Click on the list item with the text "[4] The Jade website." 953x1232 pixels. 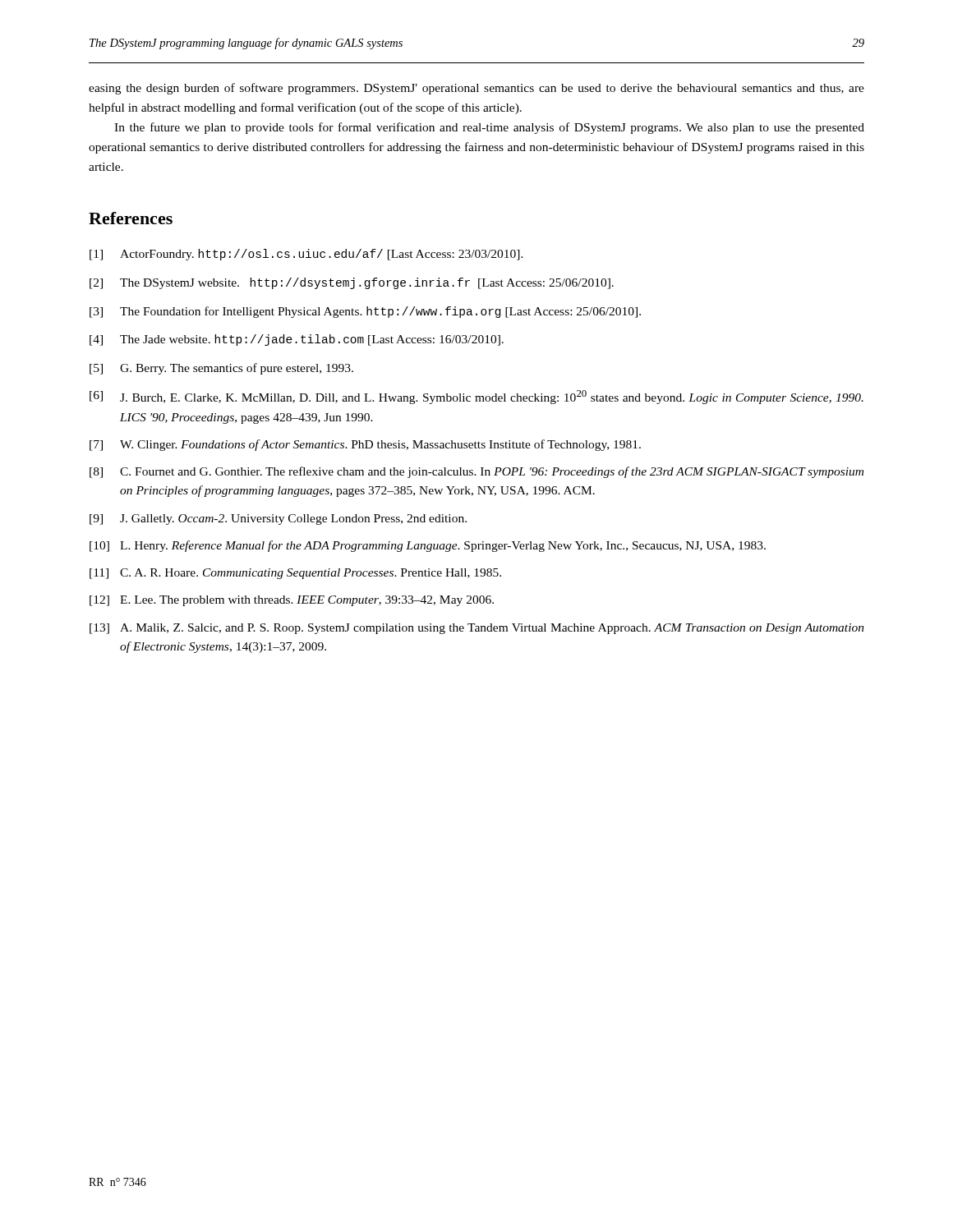[x=476, y=340]
